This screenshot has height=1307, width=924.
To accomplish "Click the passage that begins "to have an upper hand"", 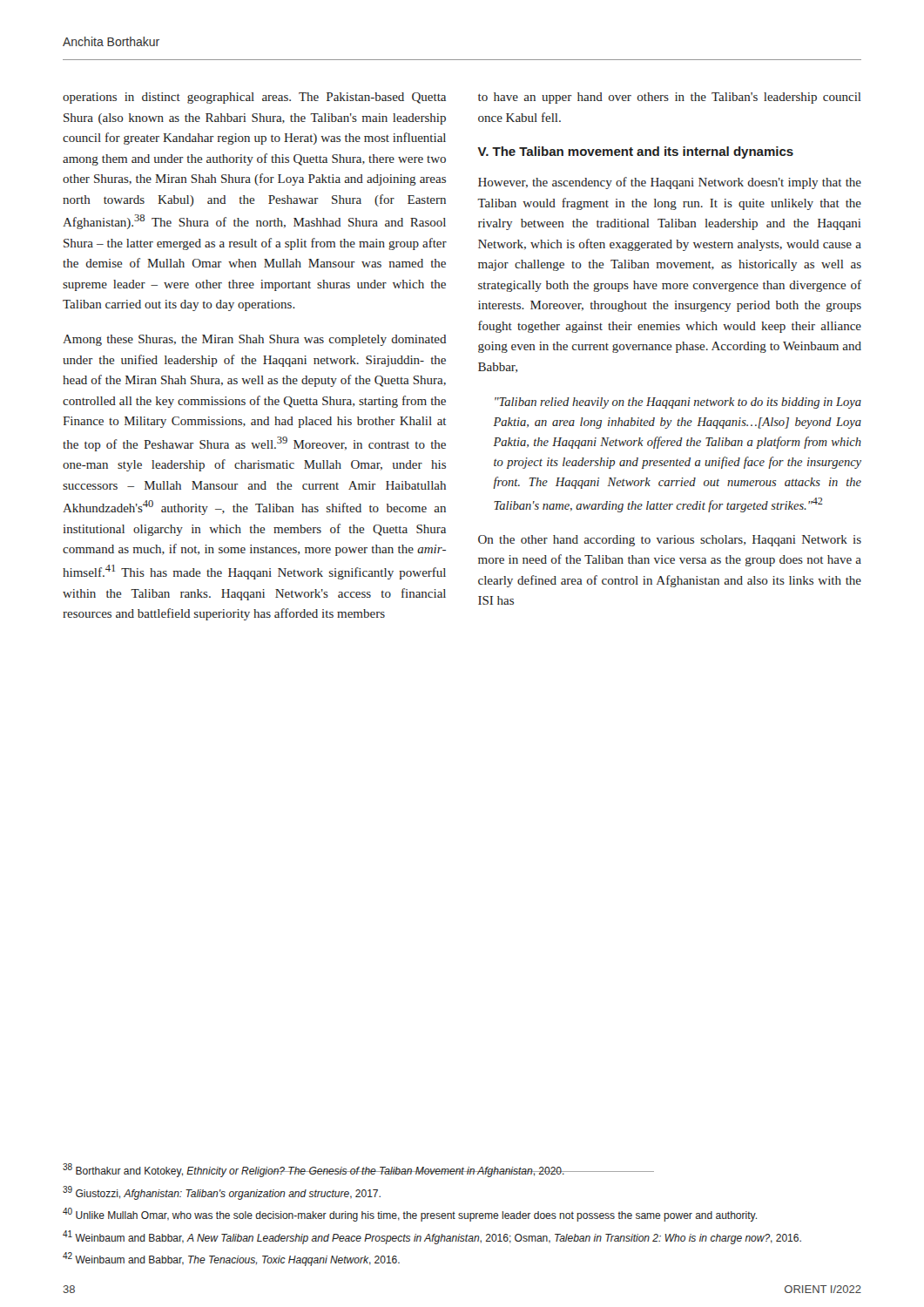I will click(669, 108).
